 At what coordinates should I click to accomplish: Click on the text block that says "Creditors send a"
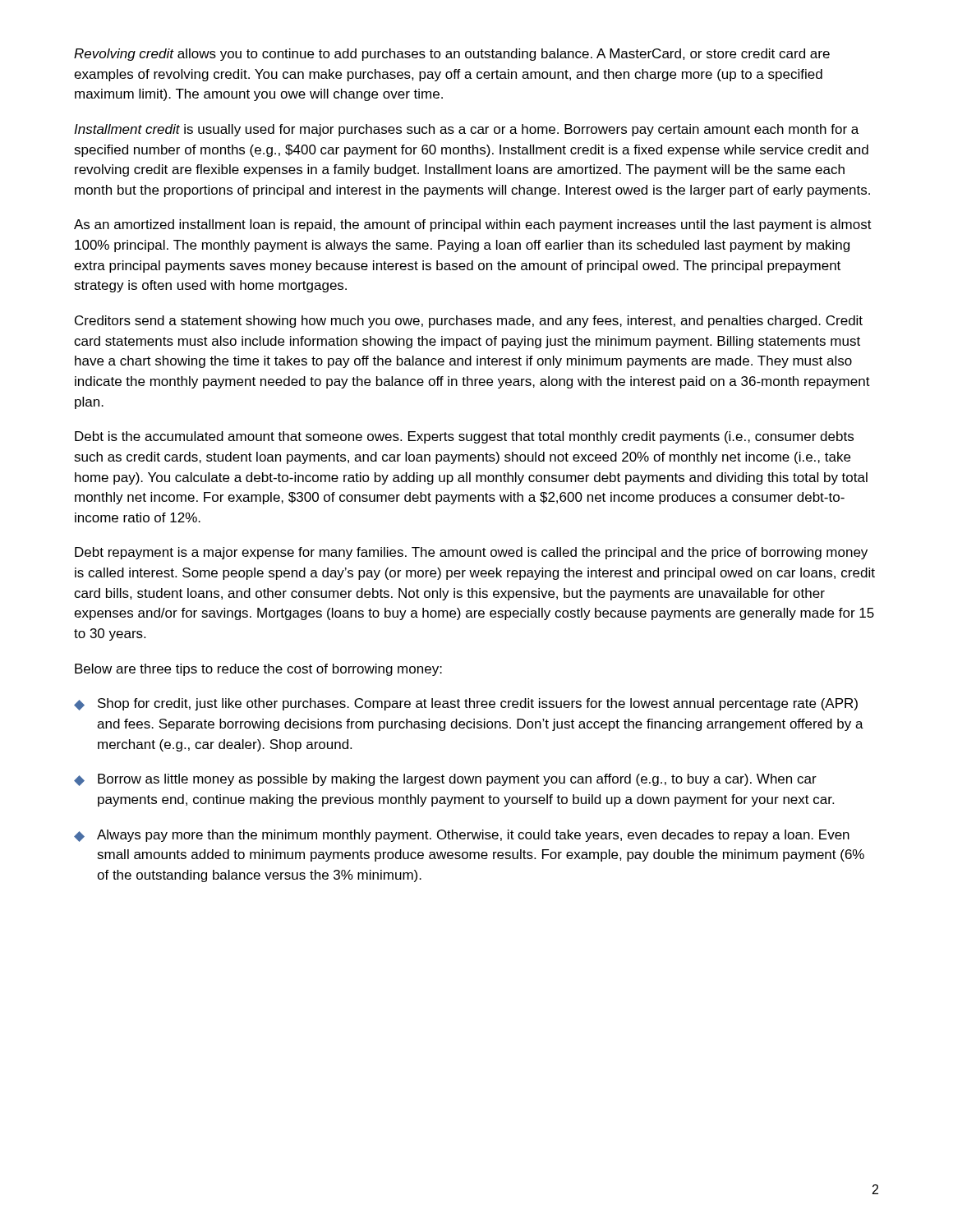click(x=476, y=362)
